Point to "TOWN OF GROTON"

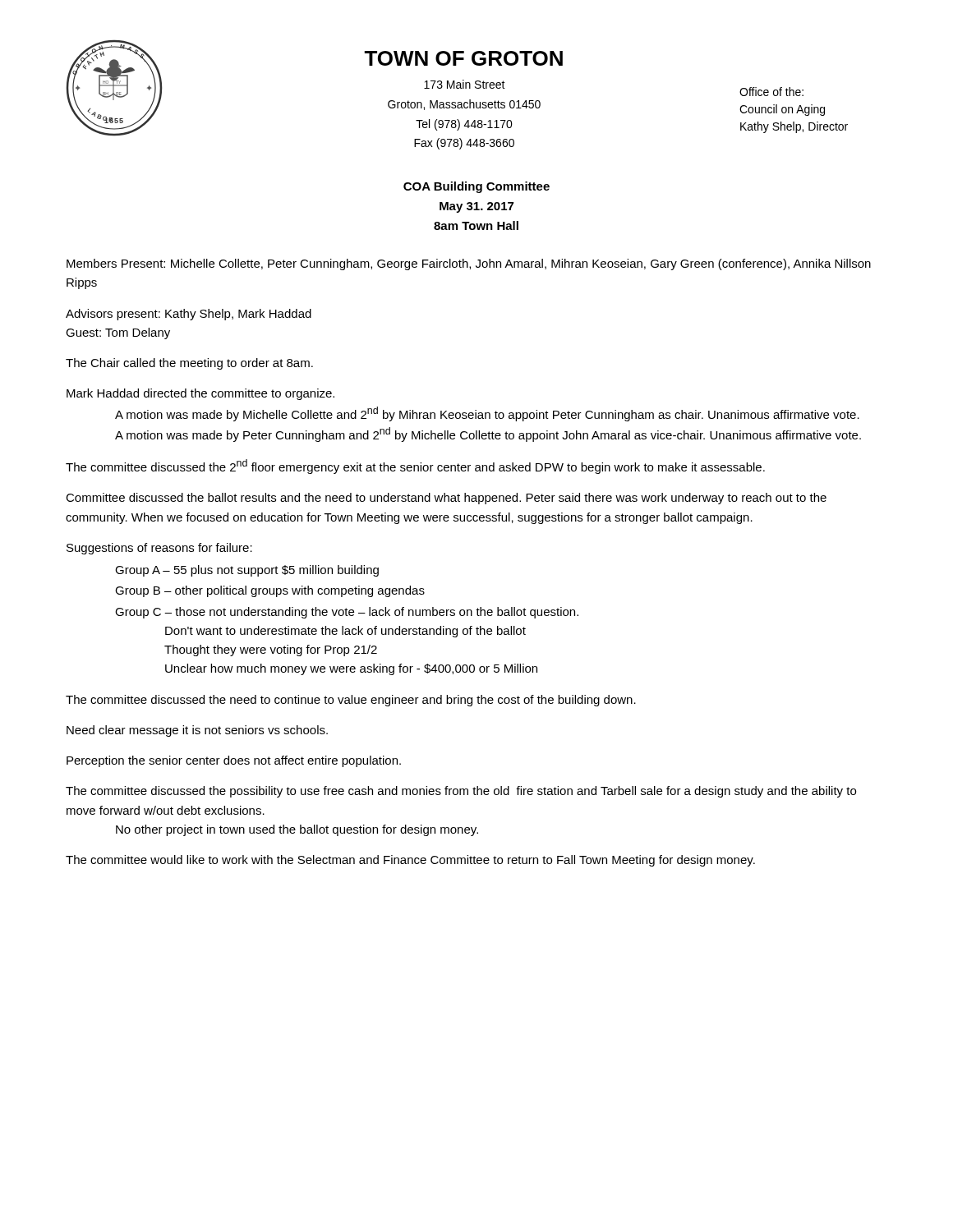(x=464, y=58)
